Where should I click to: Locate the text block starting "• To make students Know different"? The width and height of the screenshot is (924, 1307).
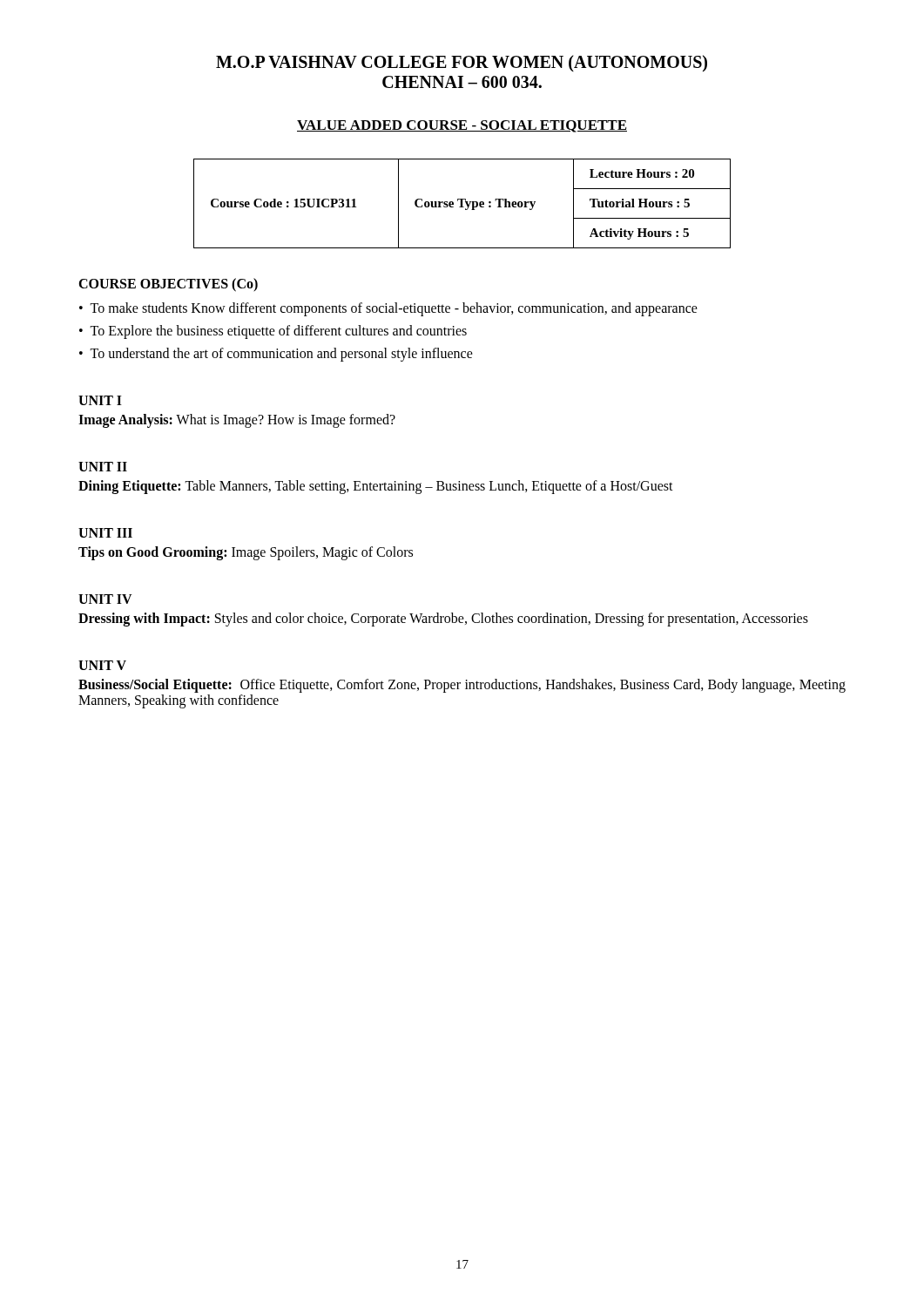coord(388,308)
